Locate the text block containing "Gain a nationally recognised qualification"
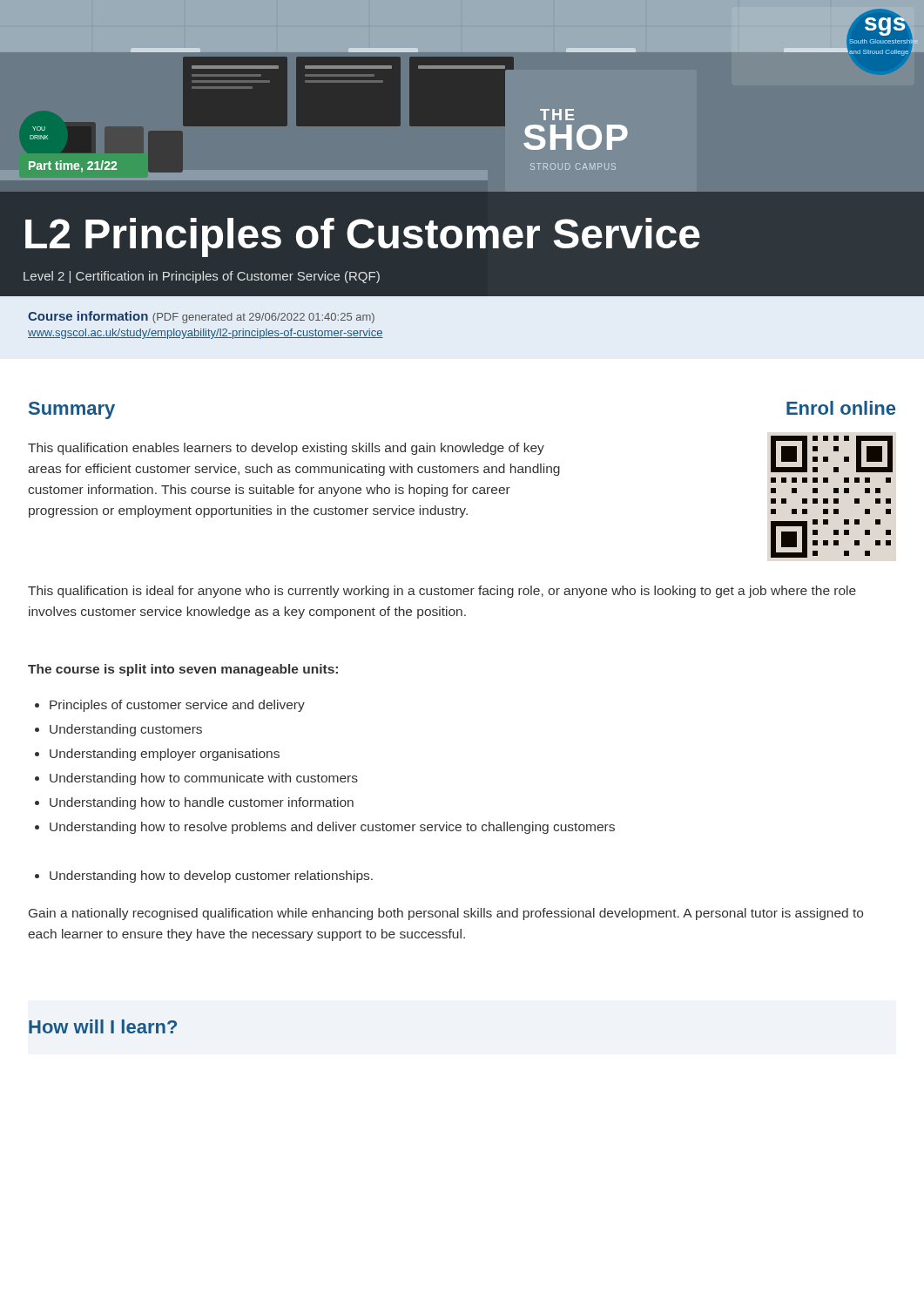This screenshot has width=924, height=1307. 446,924
